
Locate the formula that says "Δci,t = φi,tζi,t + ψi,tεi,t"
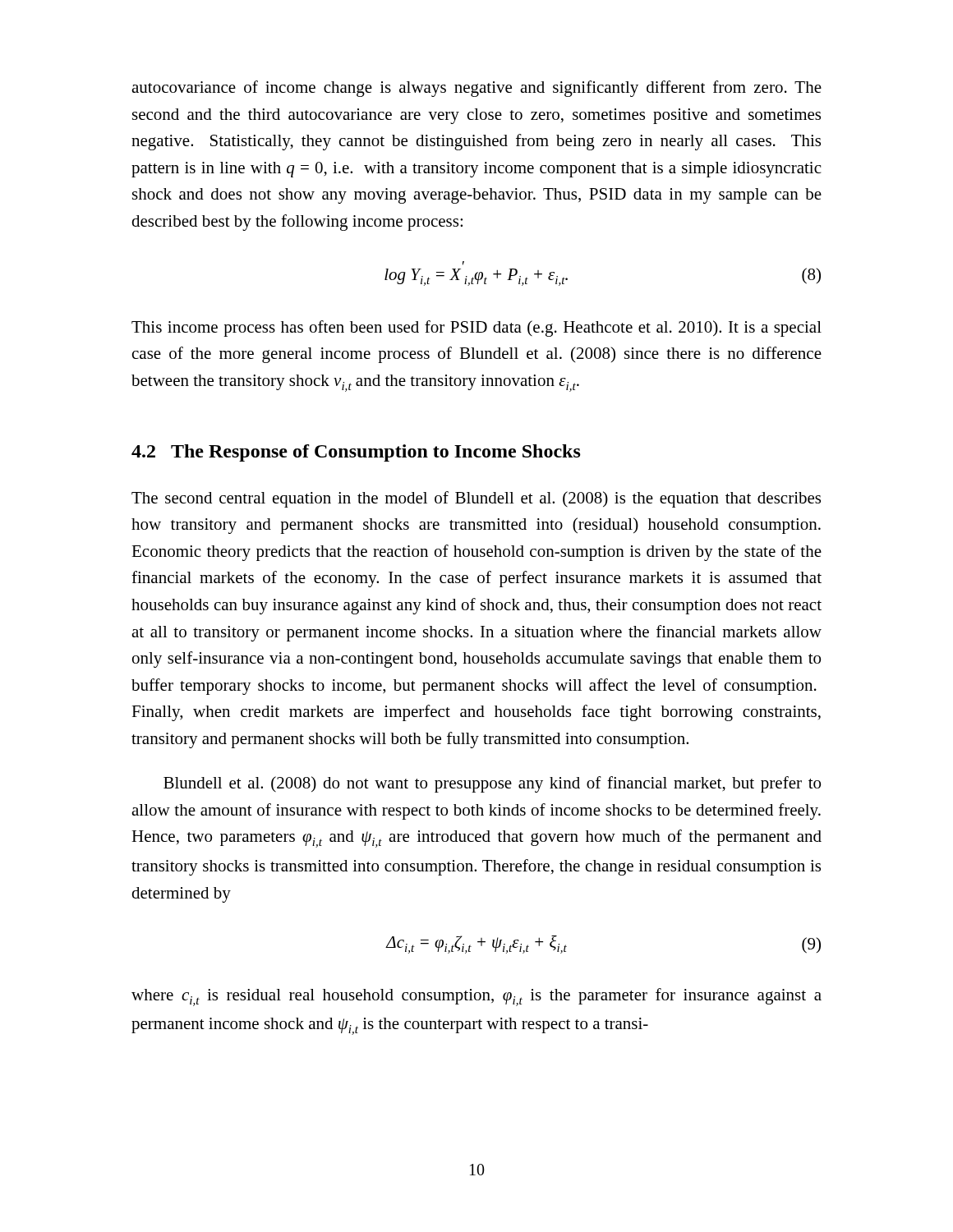[x=481, y=944]
